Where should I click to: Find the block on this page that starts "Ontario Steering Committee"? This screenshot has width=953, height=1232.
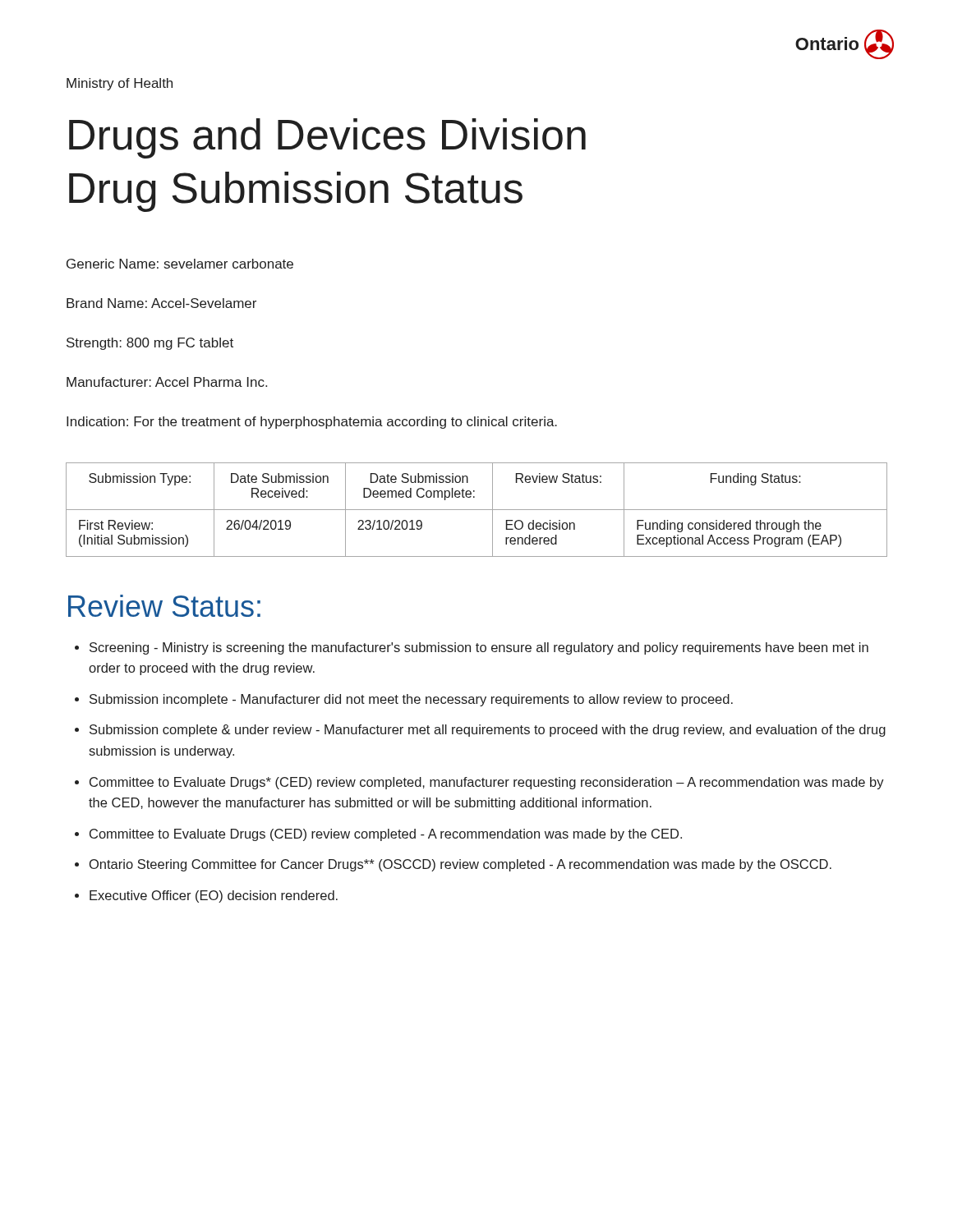click(461, 864)
